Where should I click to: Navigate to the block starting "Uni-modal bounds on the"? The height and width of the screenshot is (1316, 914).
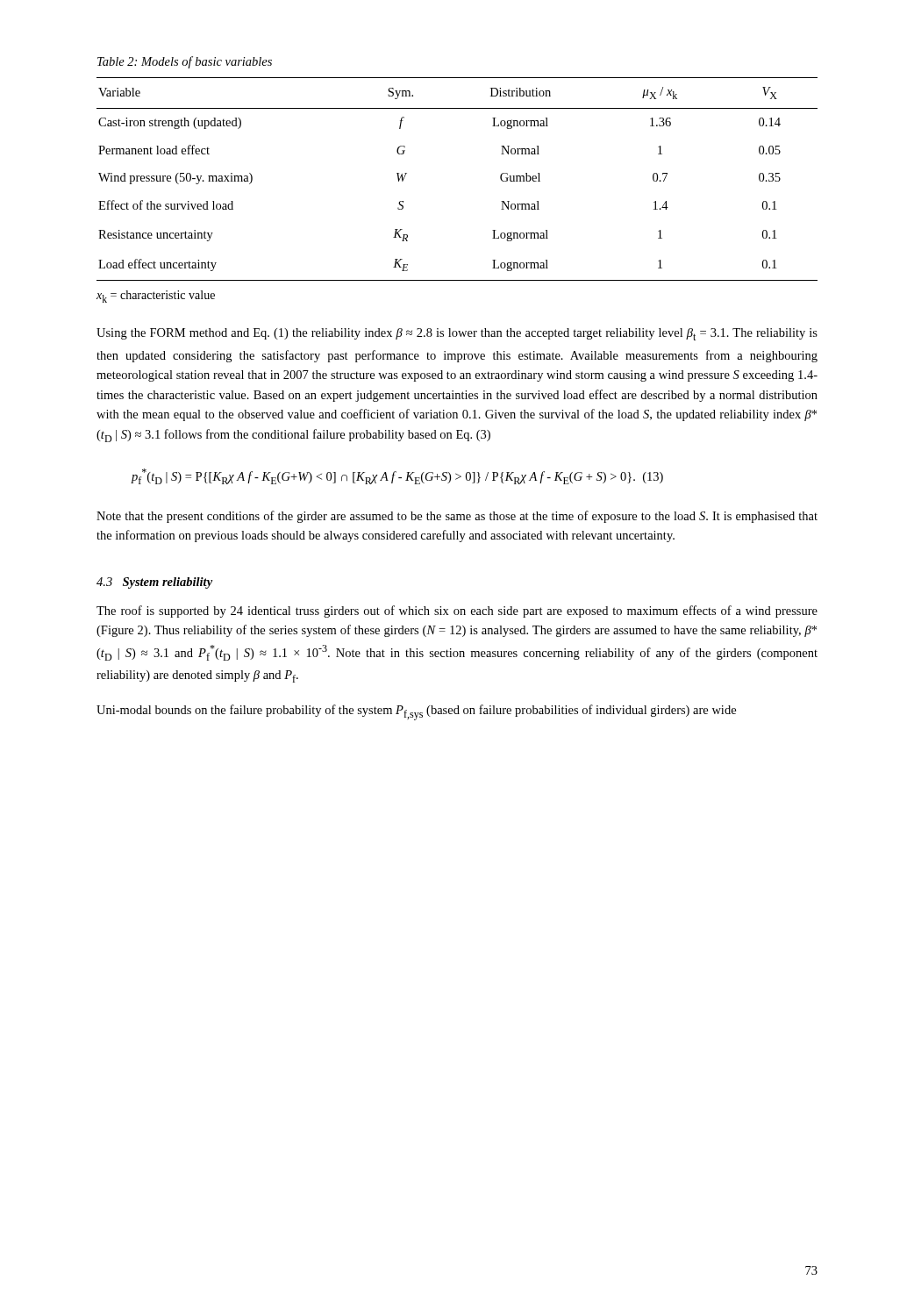click(x=417, y=711)
